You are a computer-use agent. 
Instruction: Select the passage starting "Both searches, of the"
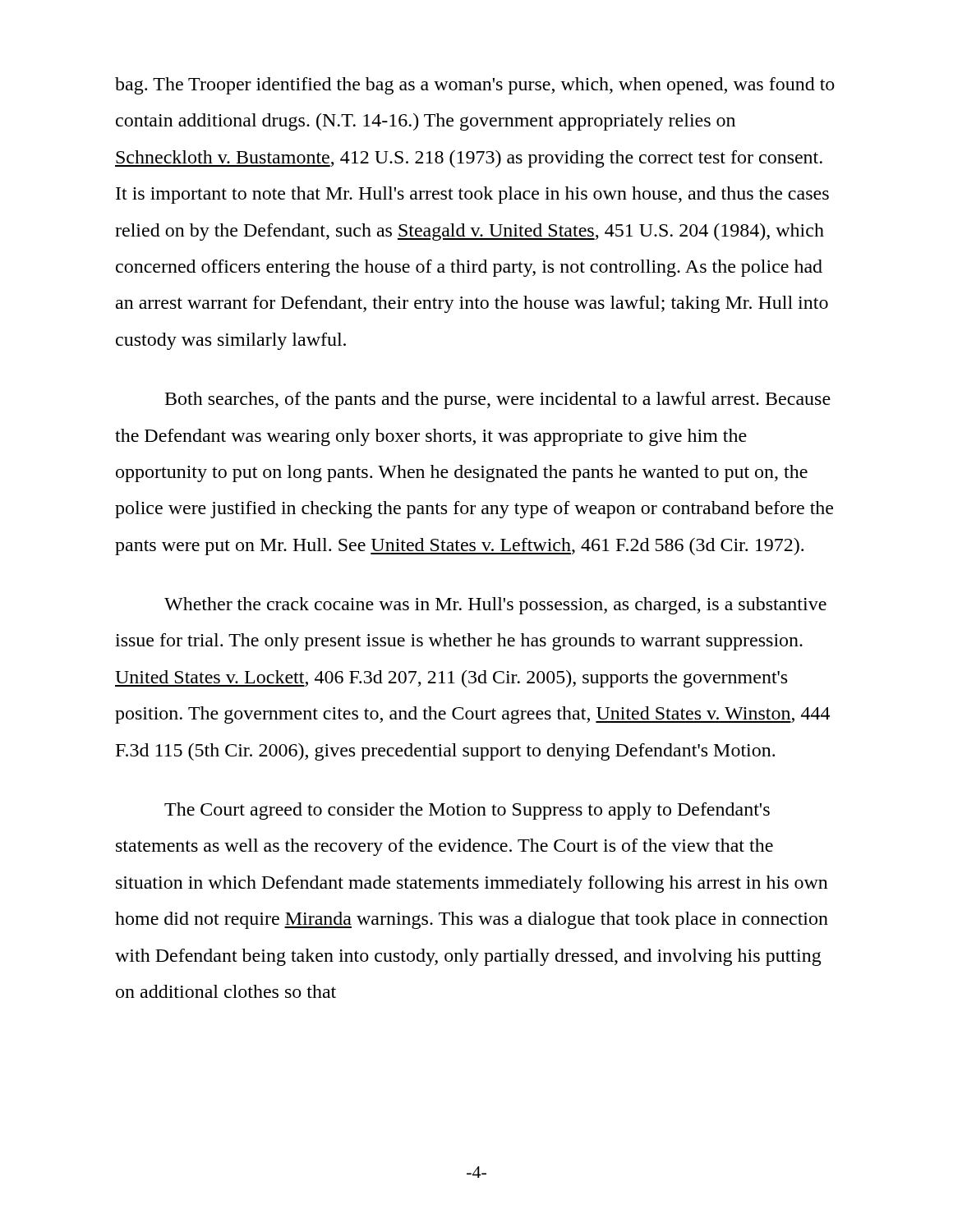pos(474,471)
